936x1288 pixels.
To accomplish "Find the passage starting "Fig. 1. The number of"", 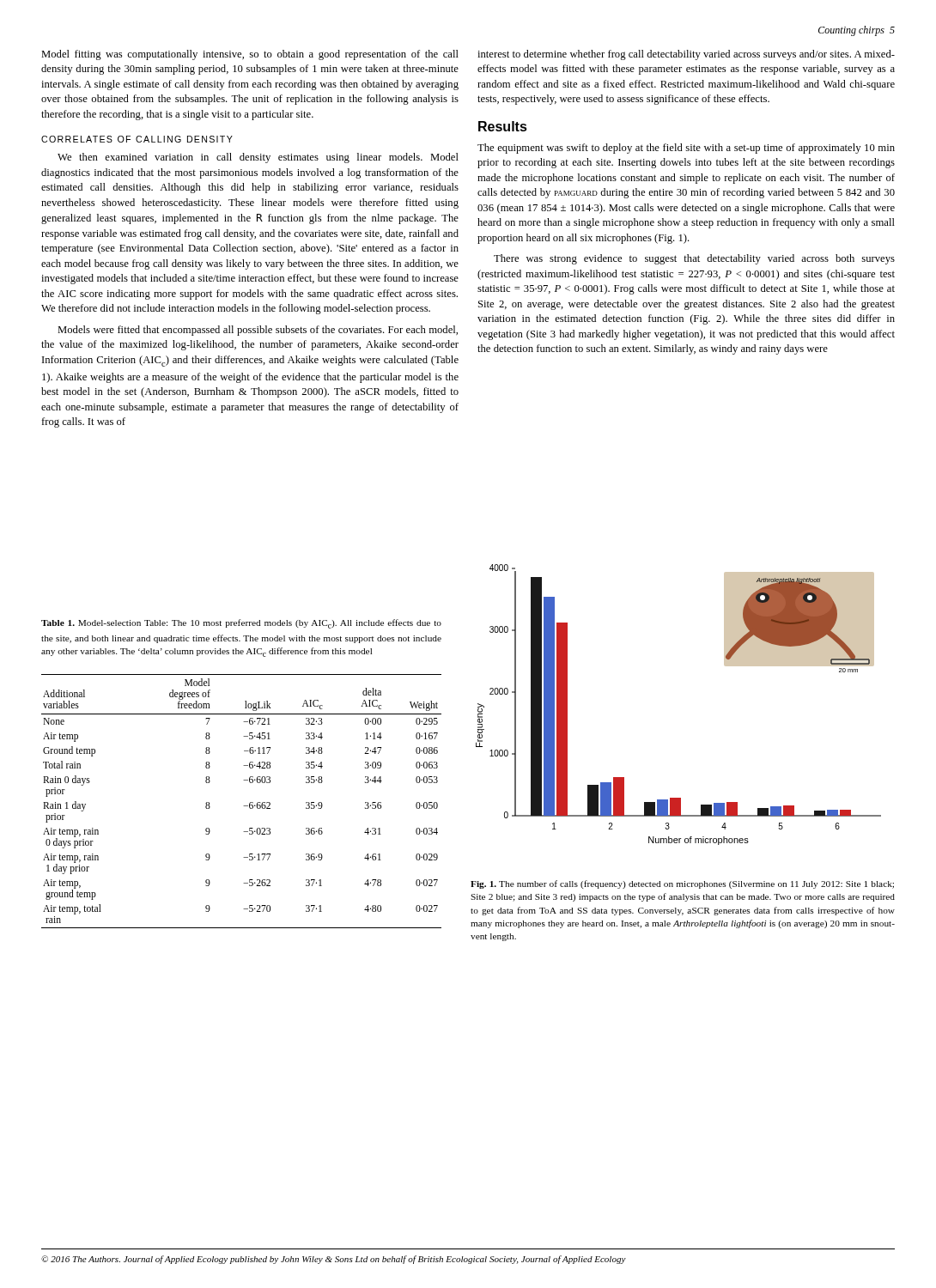I will coord(683,910).
